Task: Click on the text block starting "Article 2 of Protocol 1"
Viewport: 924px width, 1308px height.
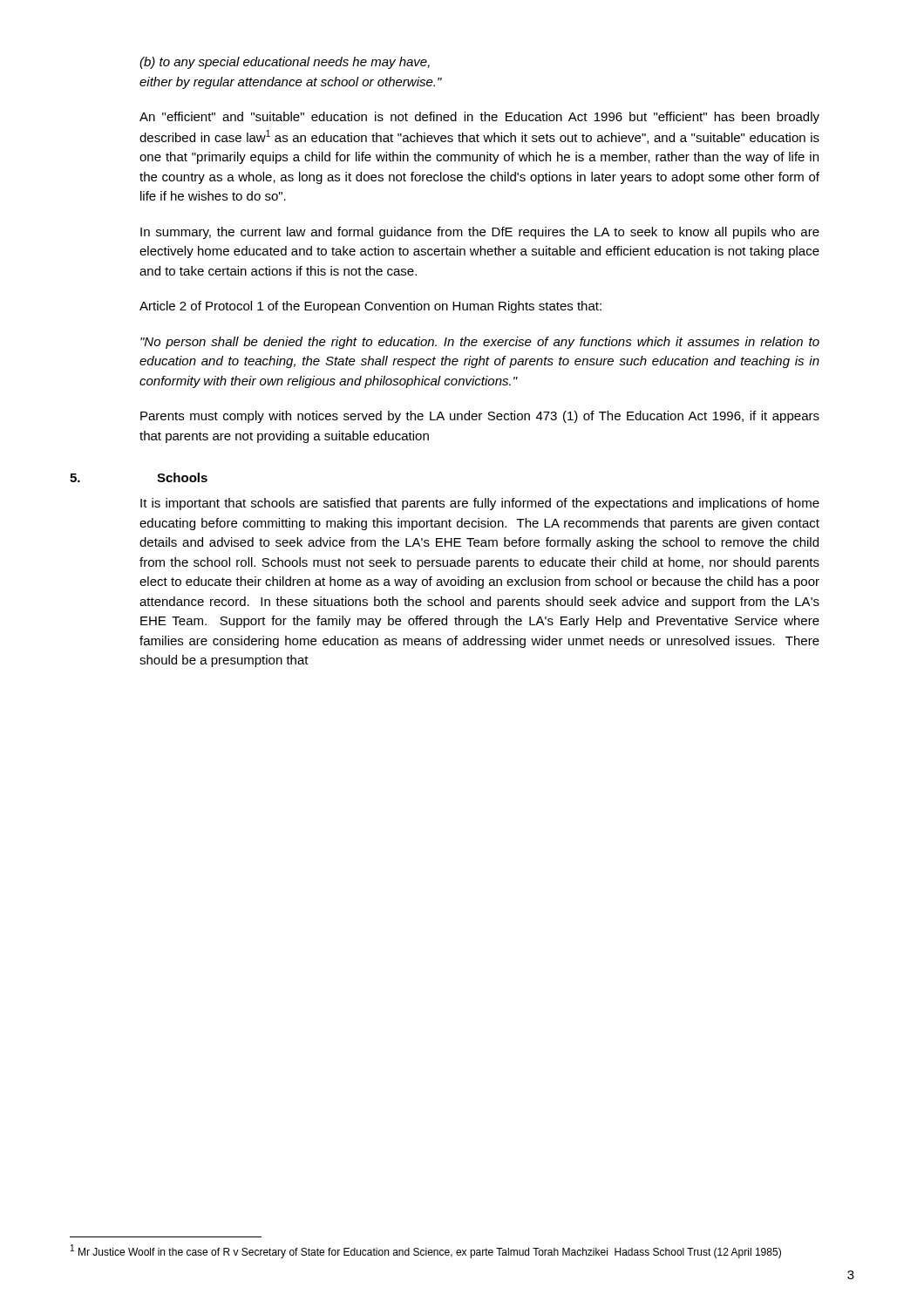Action: click(x=479, y=306)
